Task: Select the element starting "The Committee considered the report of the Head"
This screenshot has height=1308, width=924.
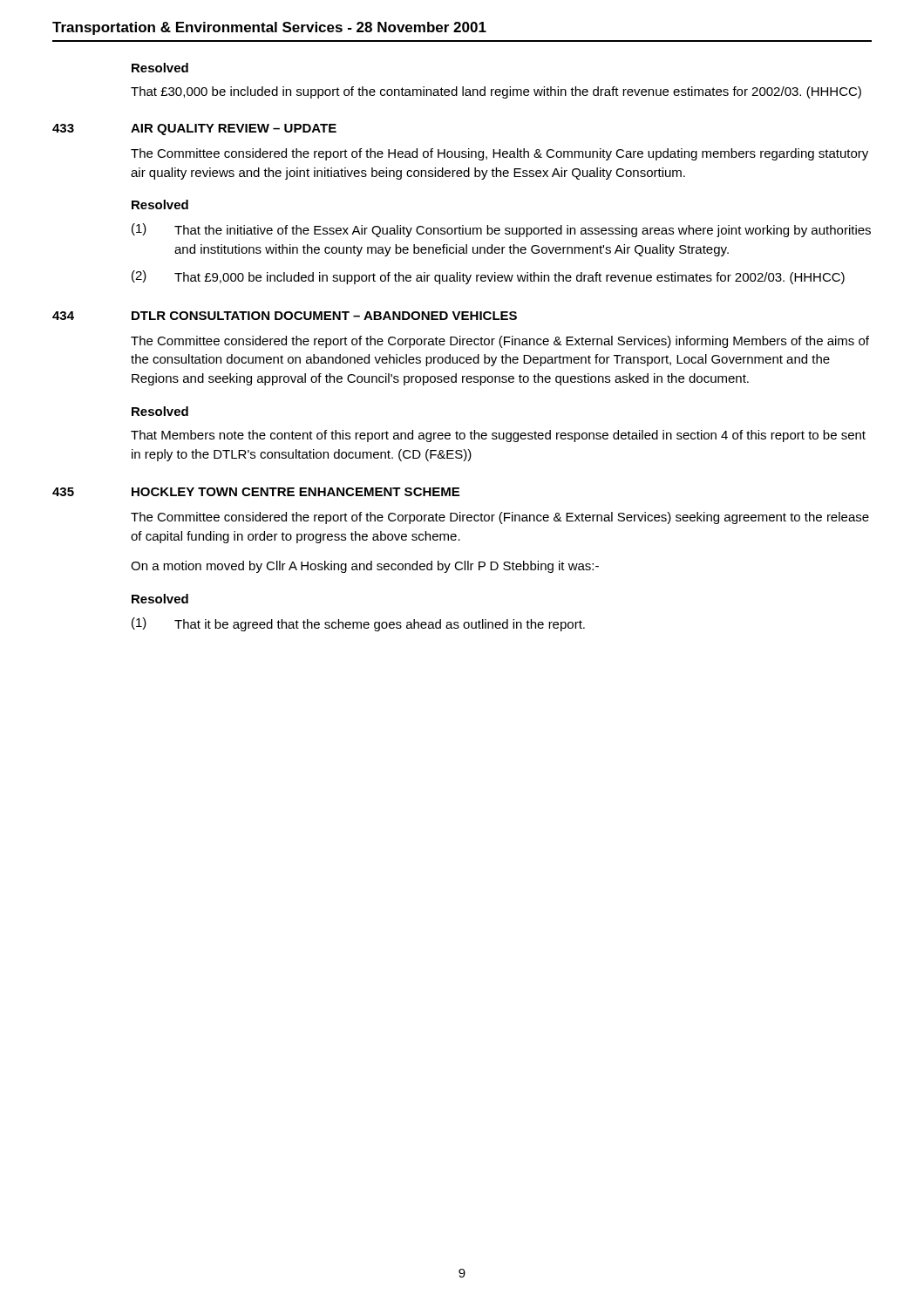Action: pyautogui.click(x=500, y=162)
